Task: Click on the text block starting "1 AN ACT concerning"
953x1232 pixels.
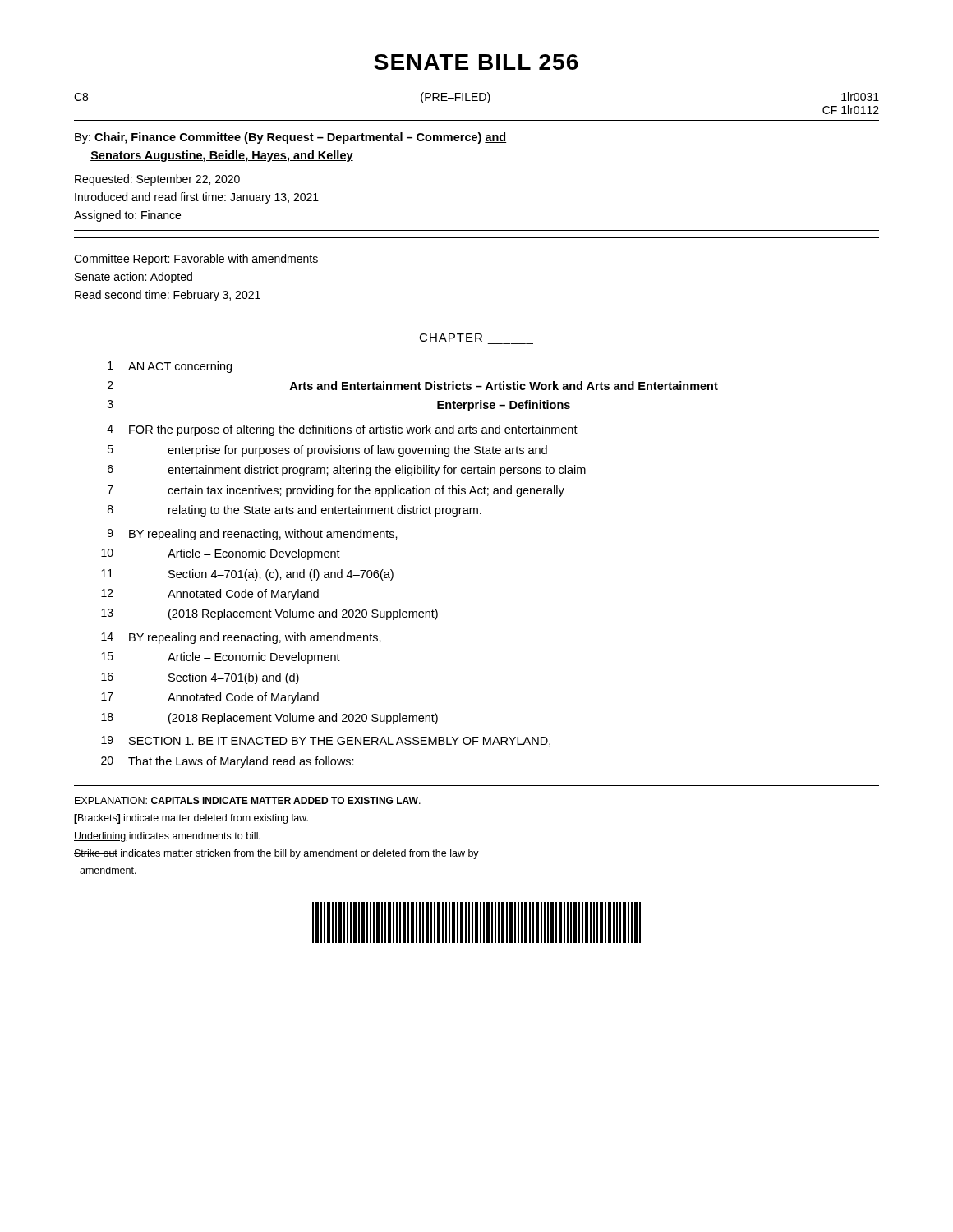Action: [x=170, y=367]
